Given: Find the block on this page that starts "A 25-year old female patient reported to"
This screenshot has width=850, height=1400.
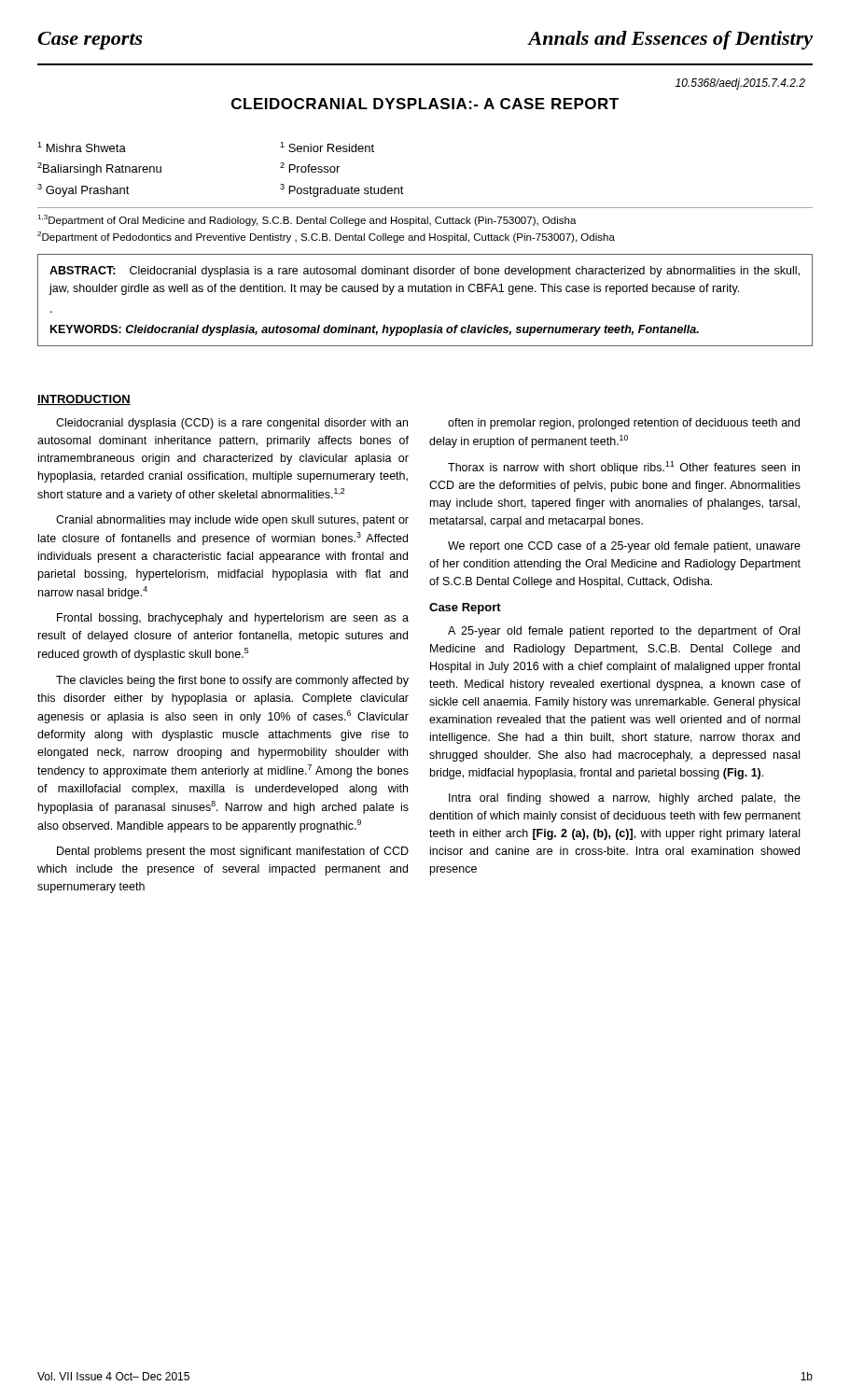Looking at the screenshot, I should pyautogui.click(x=615, y=702).
